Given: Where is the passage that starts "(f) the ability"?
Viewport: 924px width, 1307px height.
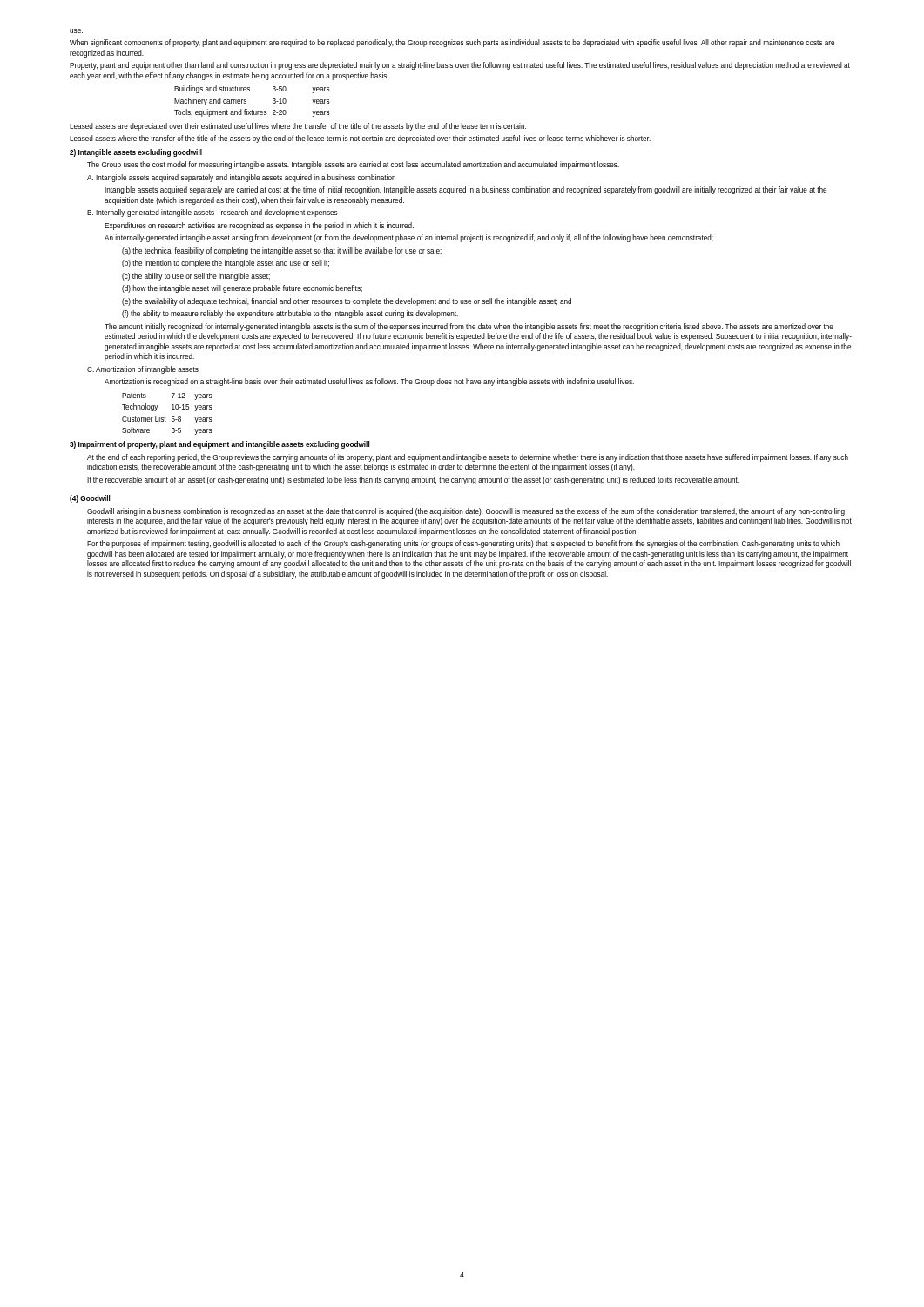Looking at the screenshot, I should [x=290, y=314].
